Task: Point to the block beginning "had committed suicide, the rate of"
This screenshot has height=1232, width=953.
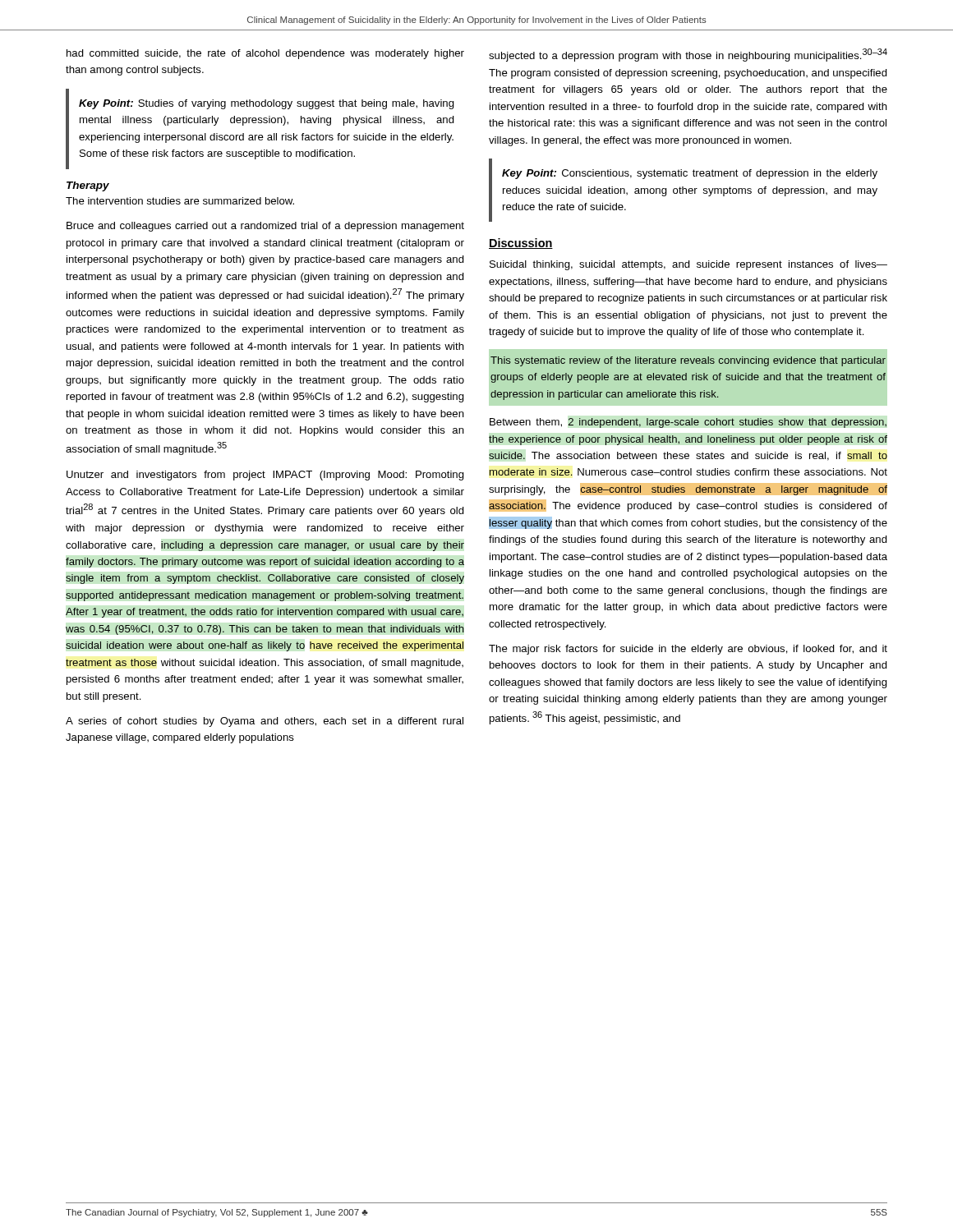Action: (x=265, y=61)
